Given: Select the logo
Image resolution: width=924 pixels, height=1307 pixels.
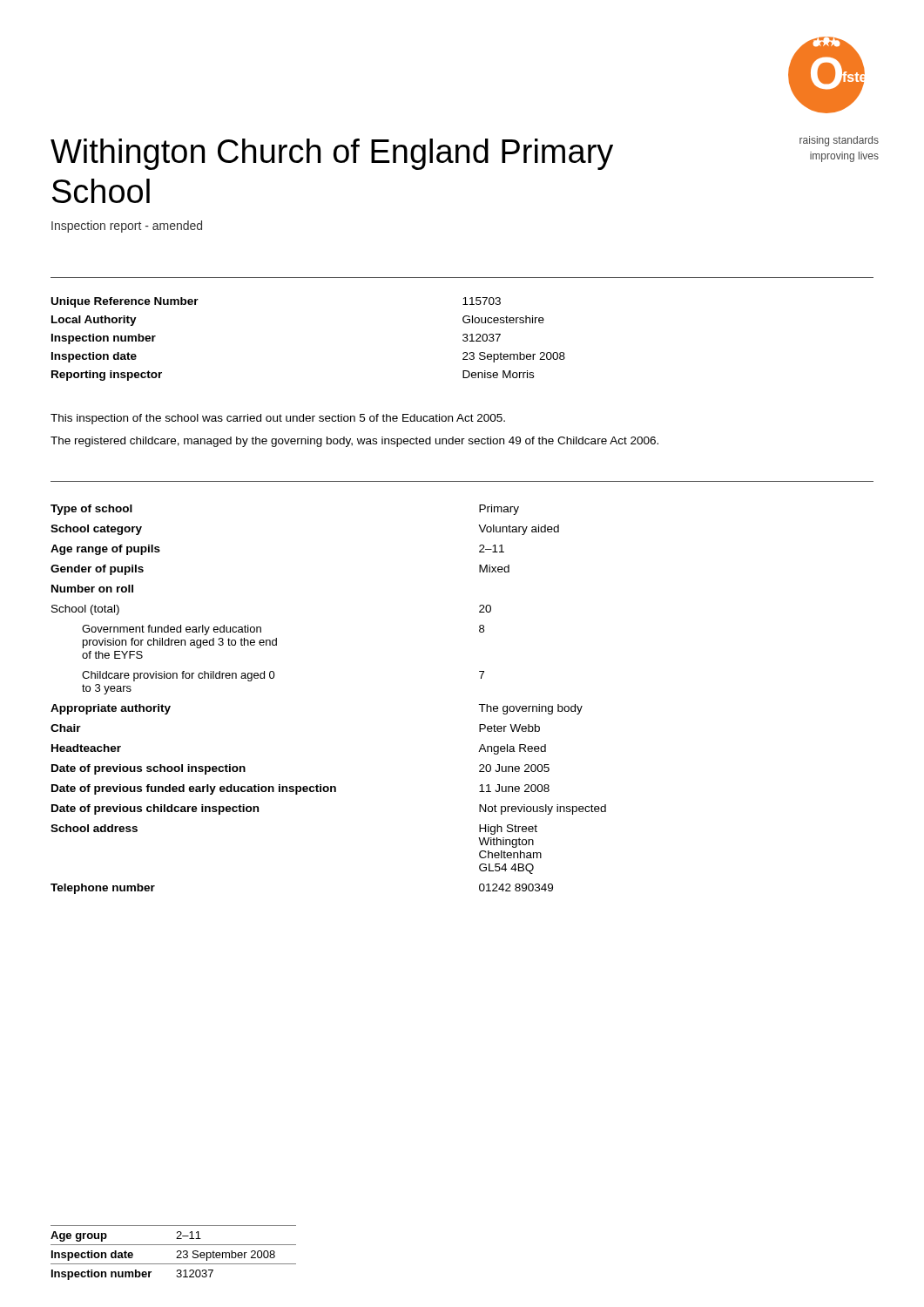Looking at the screenshot, I should 809,98.
